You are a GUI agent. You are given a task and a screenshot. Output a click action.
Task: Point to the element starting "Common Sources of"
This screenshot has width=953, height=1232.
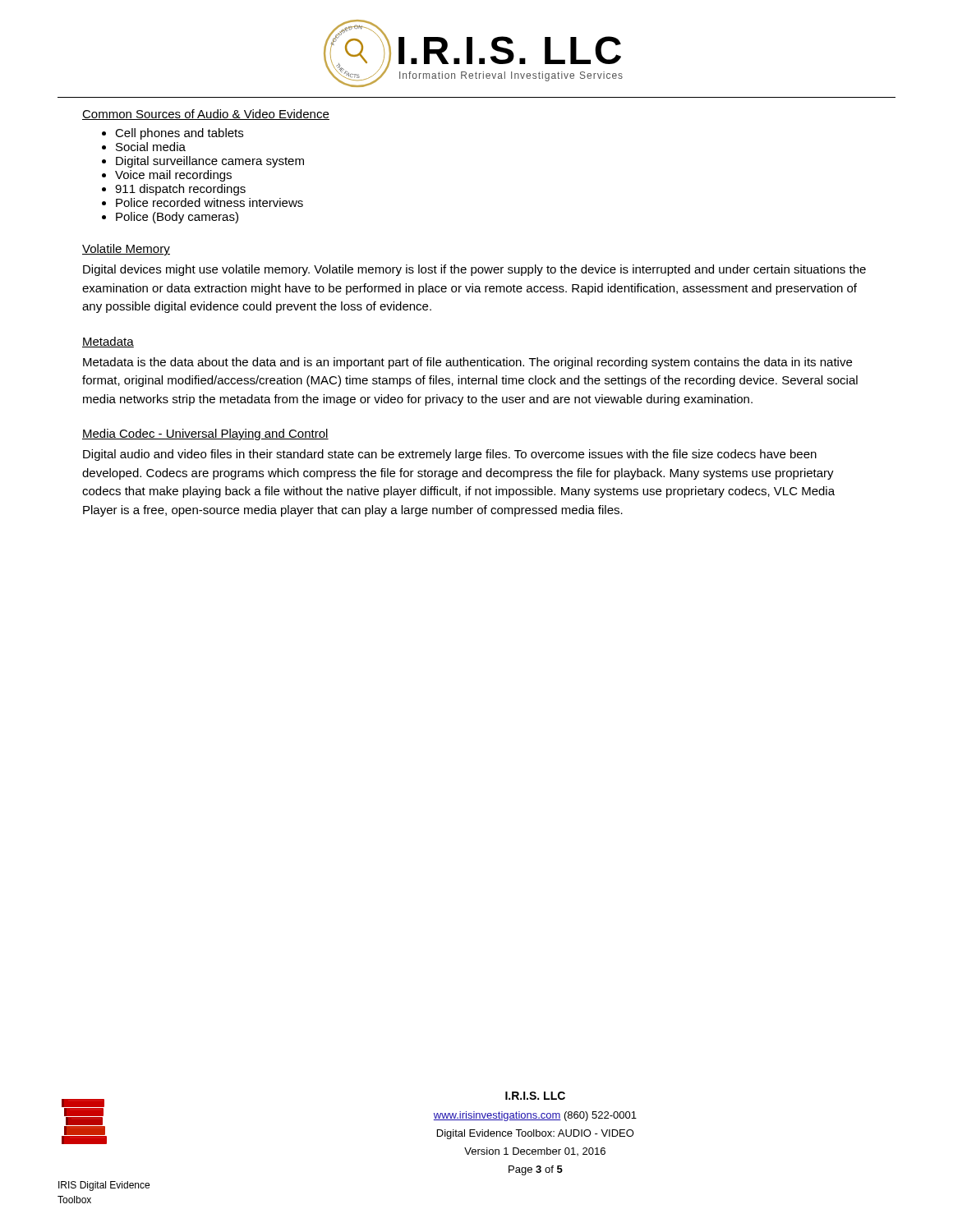[x=206, y=114]
